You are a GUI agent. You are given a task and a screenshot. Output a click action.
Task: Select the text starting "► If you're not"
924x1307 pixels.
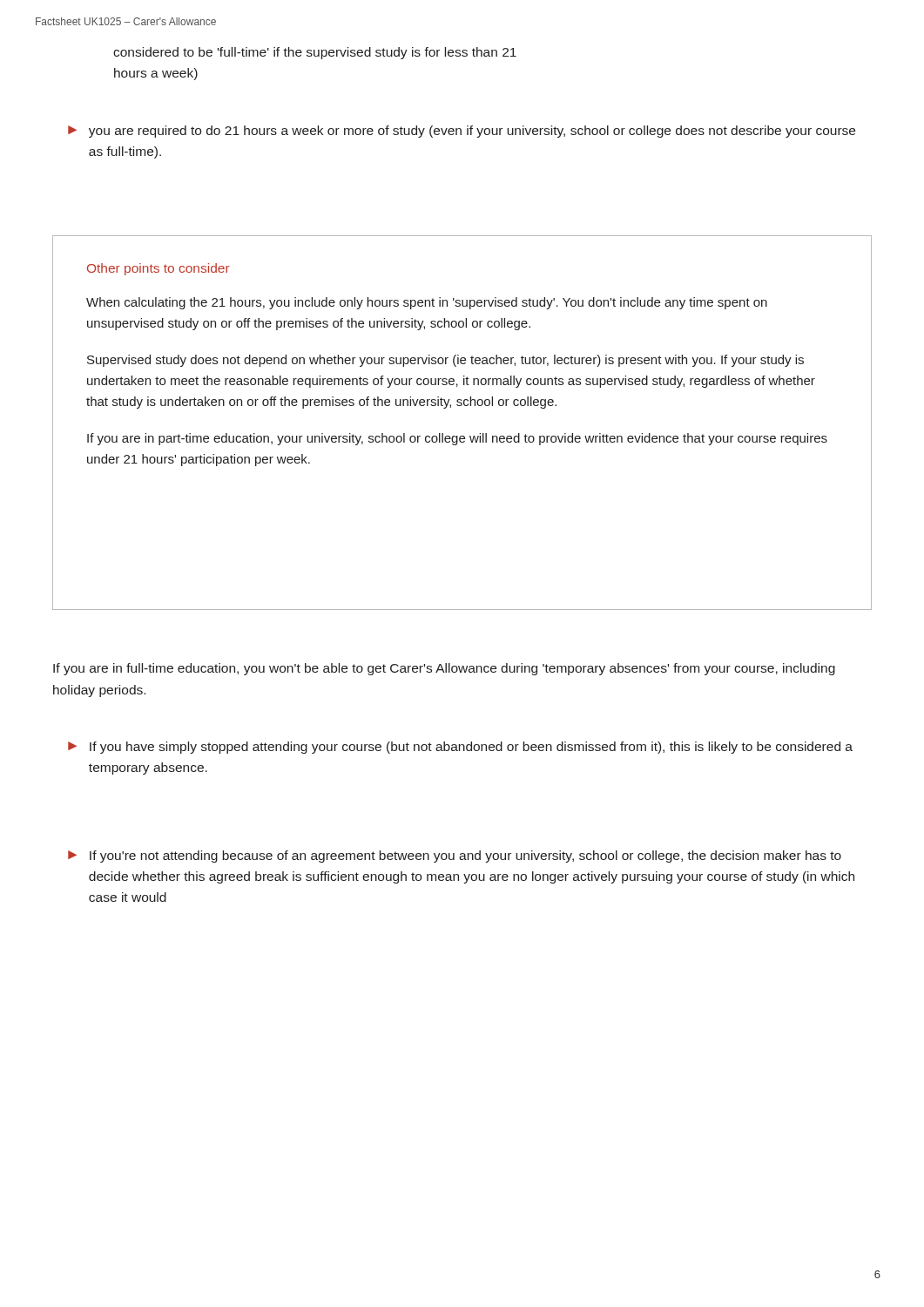464,877
